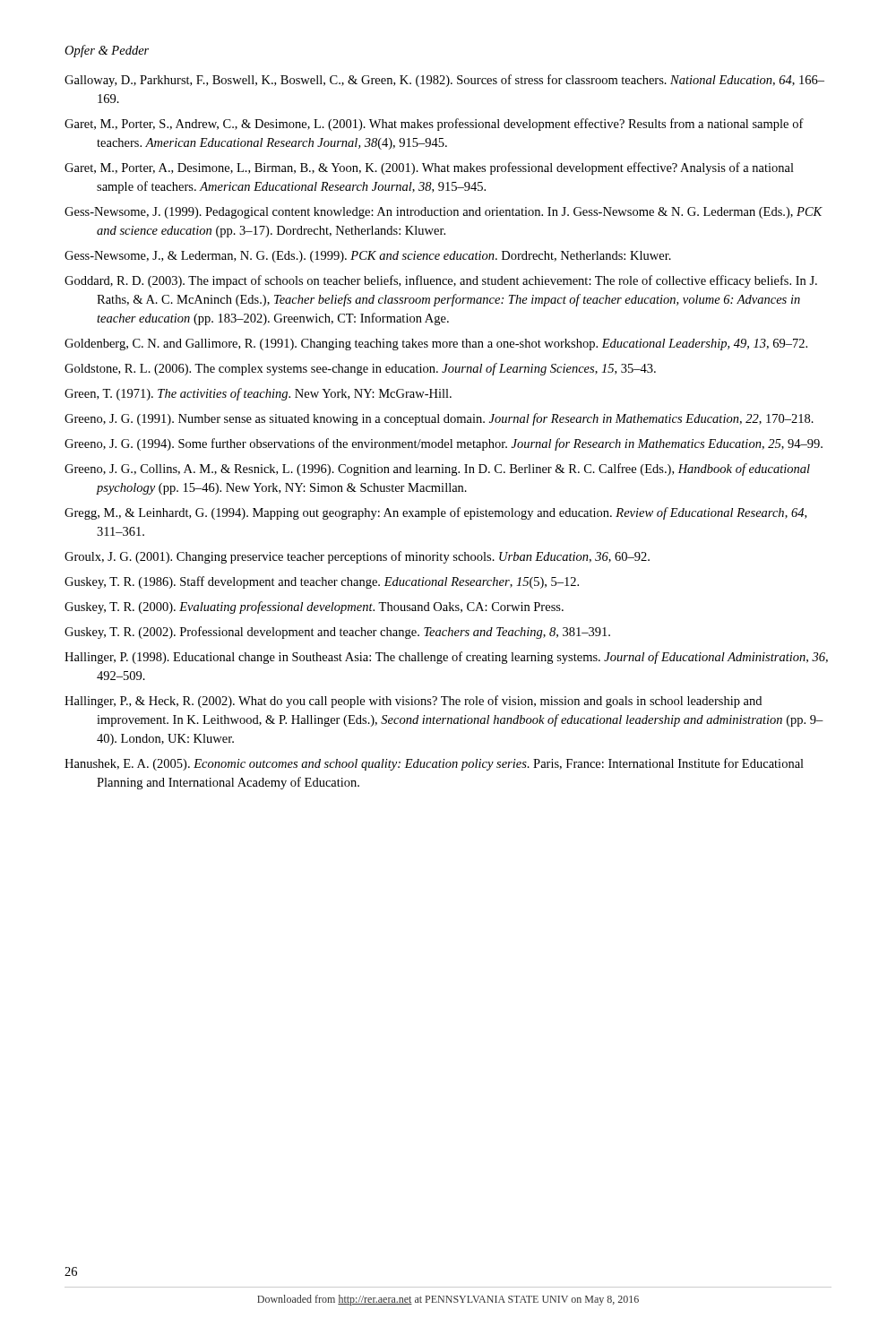Point to the text block starting "Goldenberg, C. N. and Gallimore,"
The width and height of the screenshot is (896, 1344).
click(436, 343)
